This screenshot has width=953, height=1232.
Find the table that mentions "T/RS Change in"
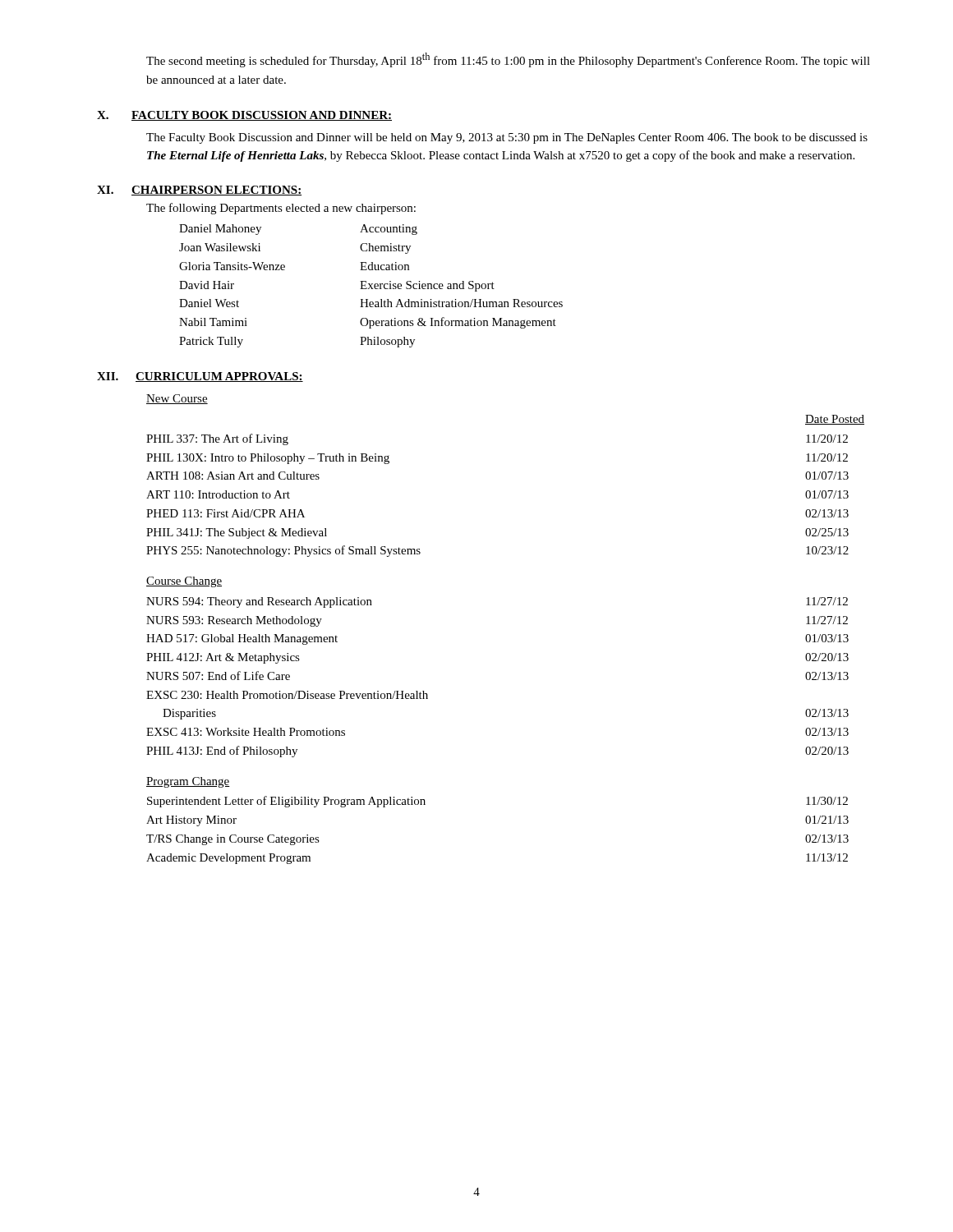(509, 830)
